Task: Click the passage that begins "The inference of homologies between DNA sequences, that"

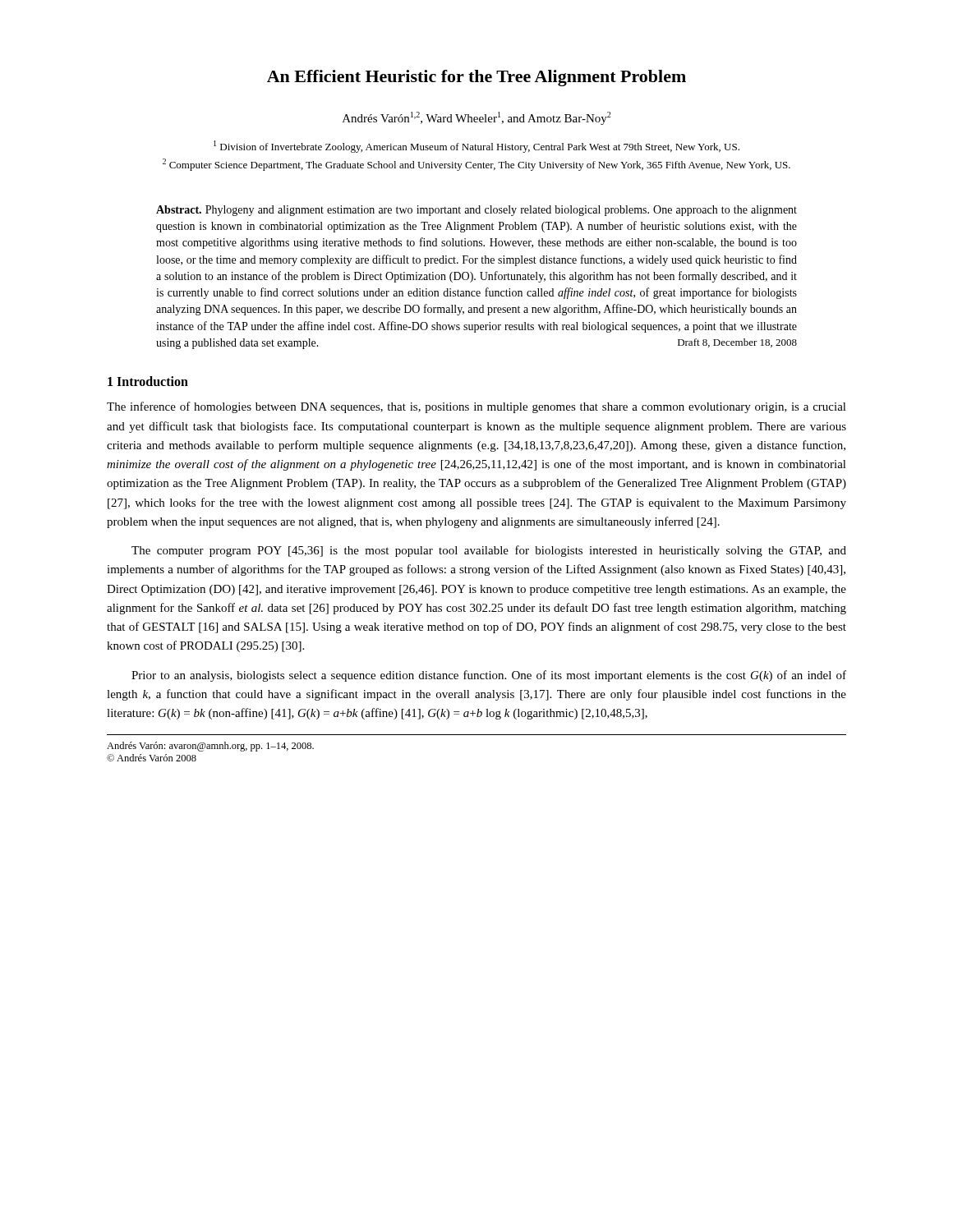Action: pos(476,560)
